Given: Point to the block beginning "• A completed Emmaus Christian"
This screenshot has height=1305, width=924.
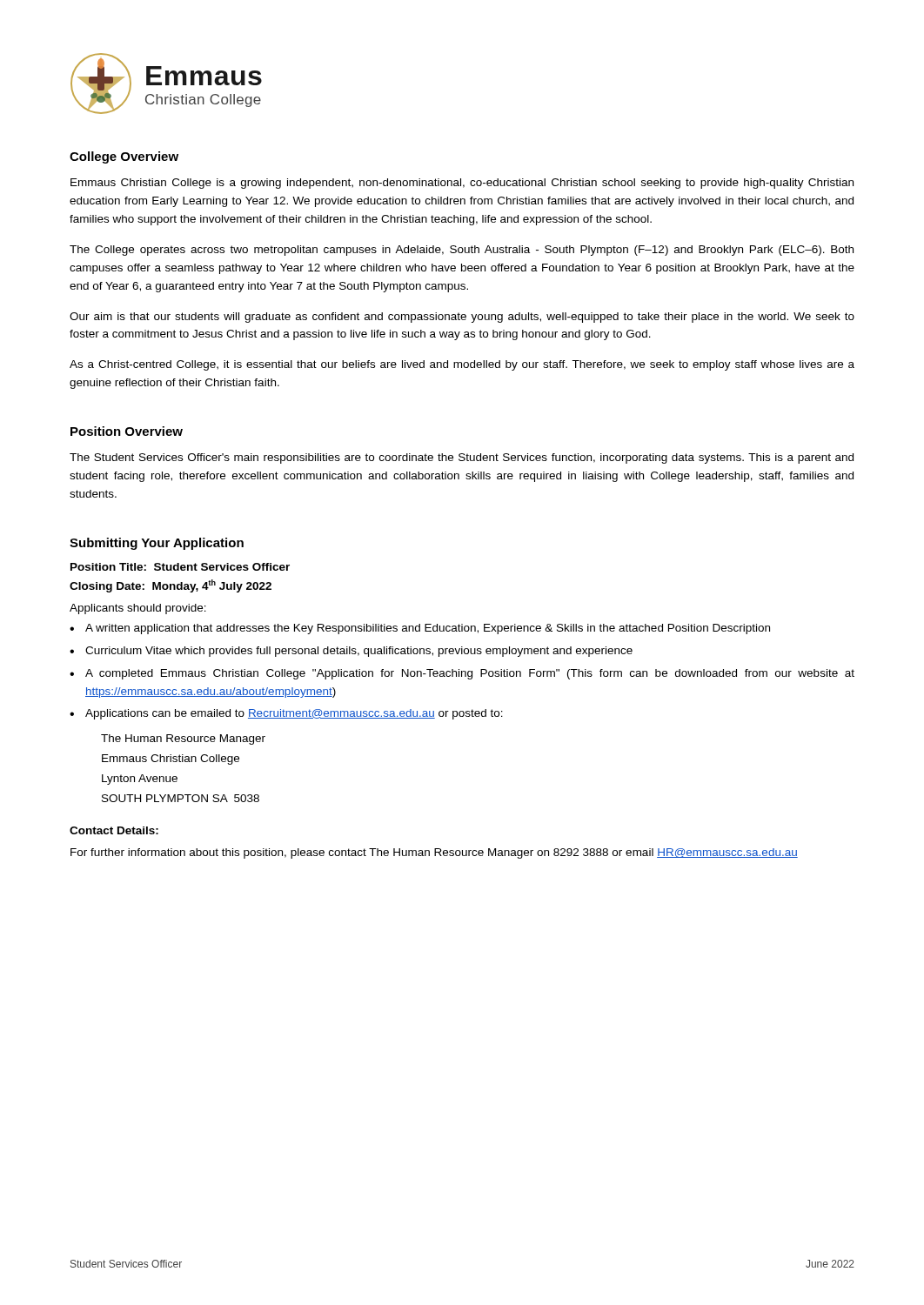Looking at the screenshot, I should point(462,683).
